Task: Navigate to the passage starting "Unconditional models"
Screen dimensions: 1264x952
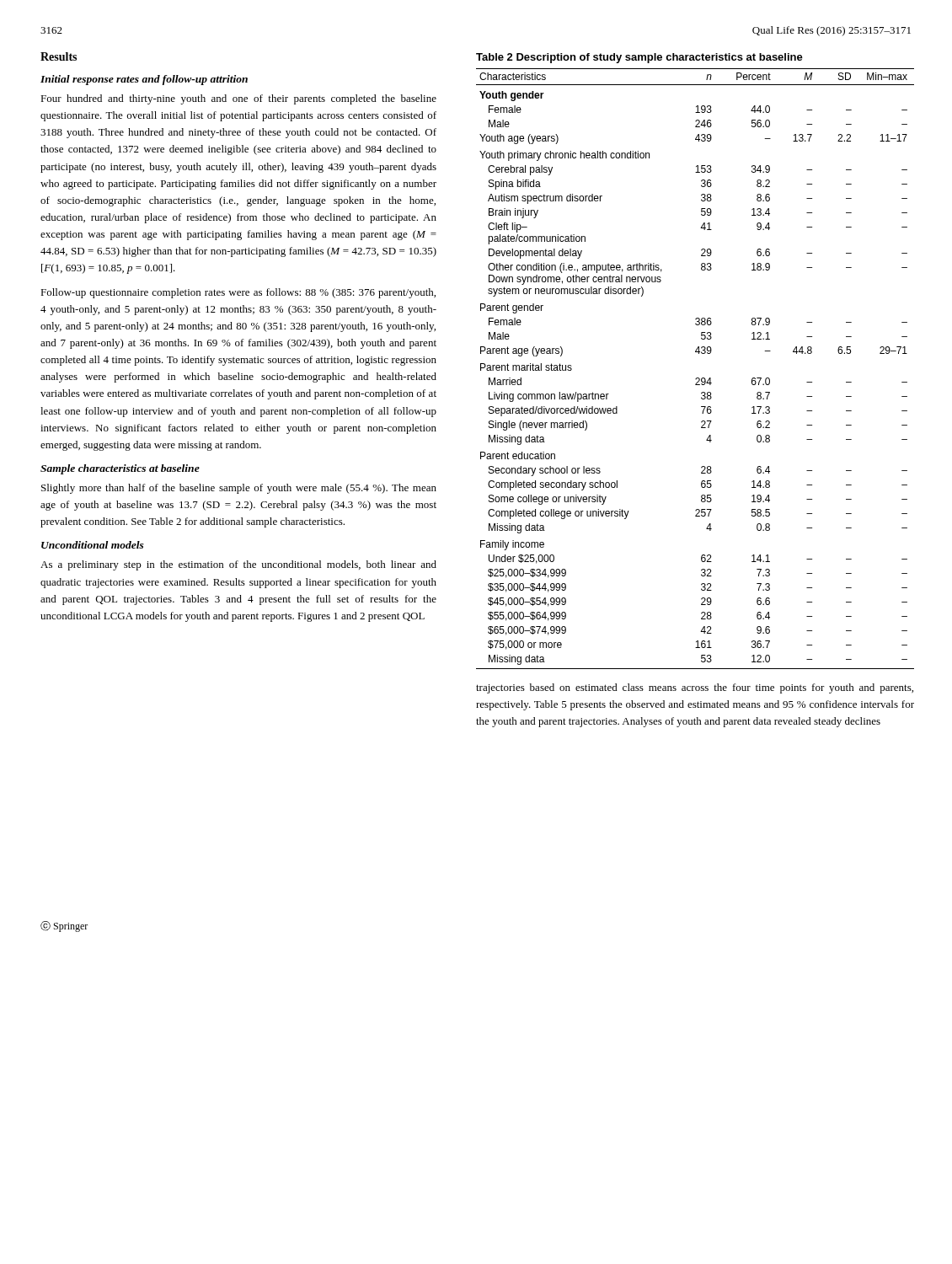Action: [x=93, y=545]
